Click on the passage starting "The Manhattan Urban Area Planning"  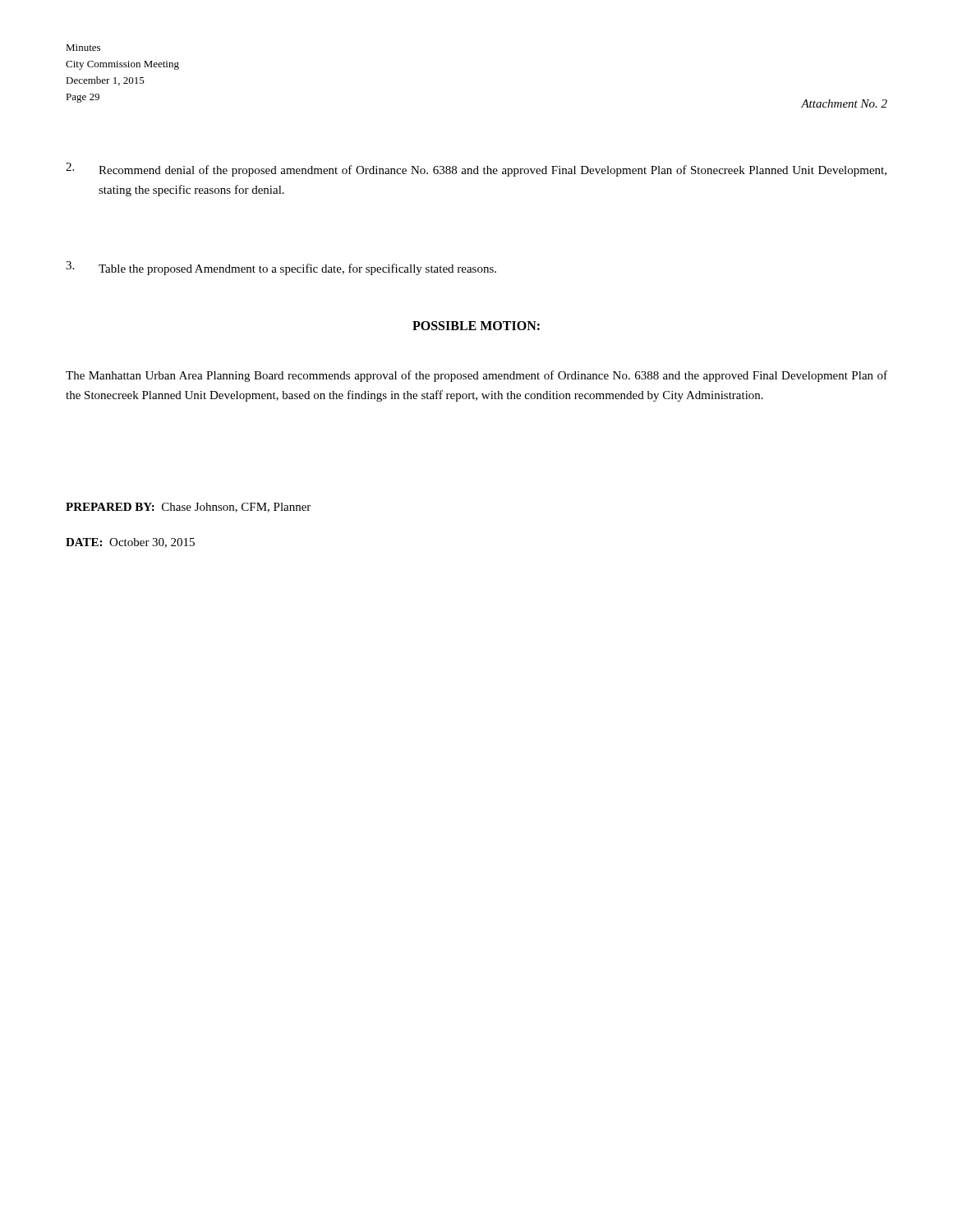click(x=476, y=385)
